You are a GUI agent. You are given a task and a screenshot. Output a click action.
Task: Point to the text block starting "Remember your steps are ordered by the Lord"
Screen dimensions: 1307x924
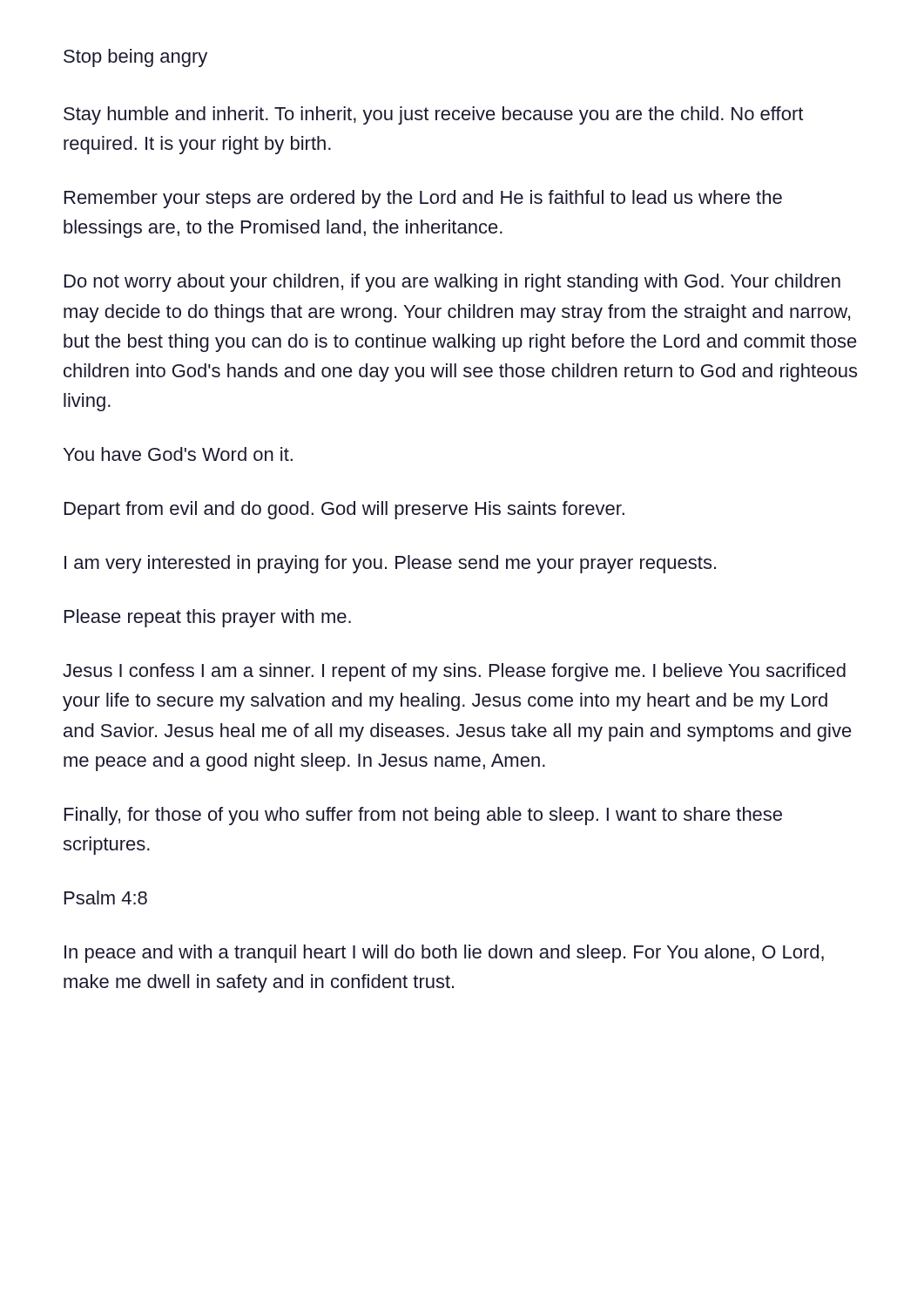click(x=423, y=212)
